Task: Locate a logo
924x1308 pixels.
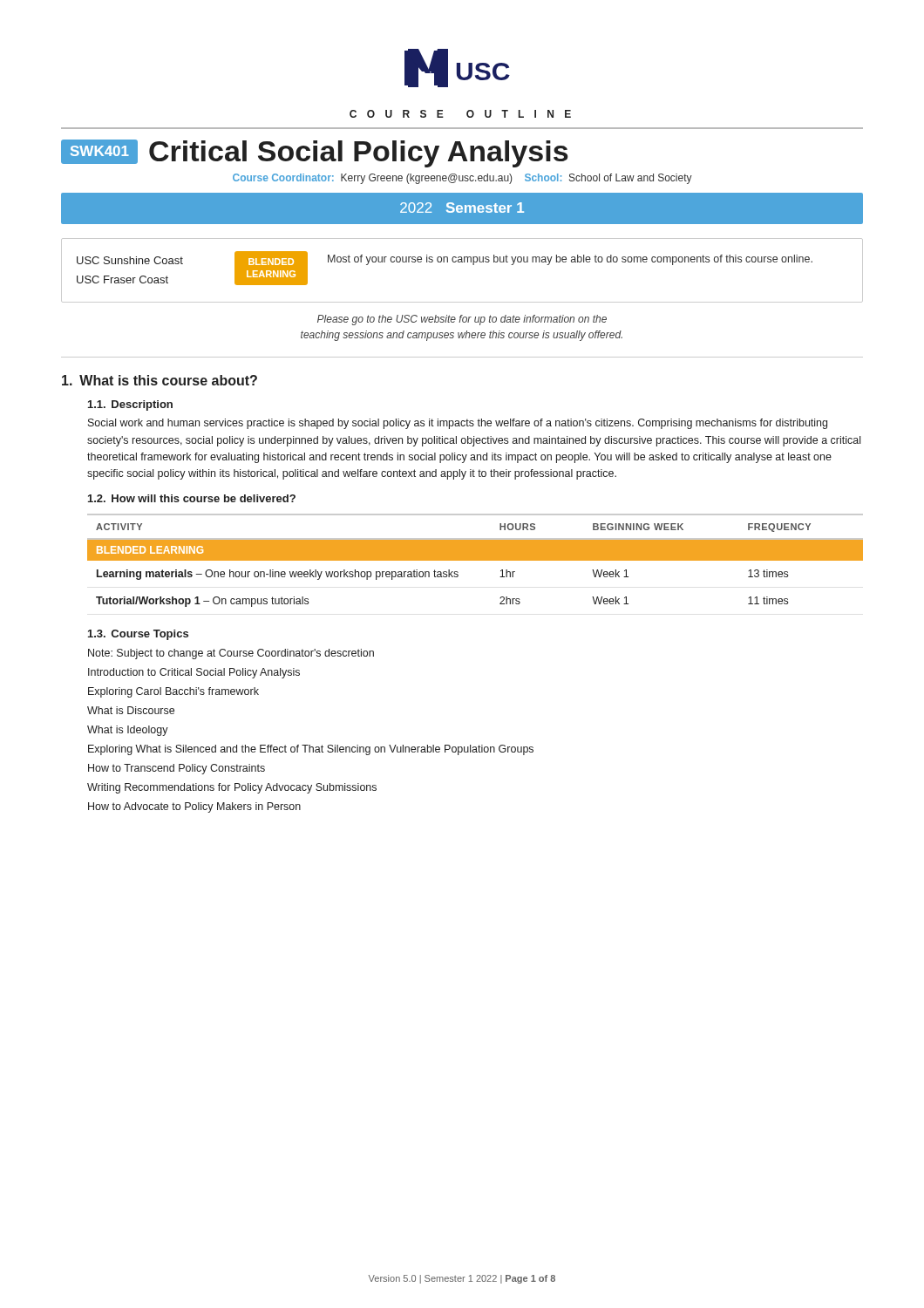Action: click(462, 54)
